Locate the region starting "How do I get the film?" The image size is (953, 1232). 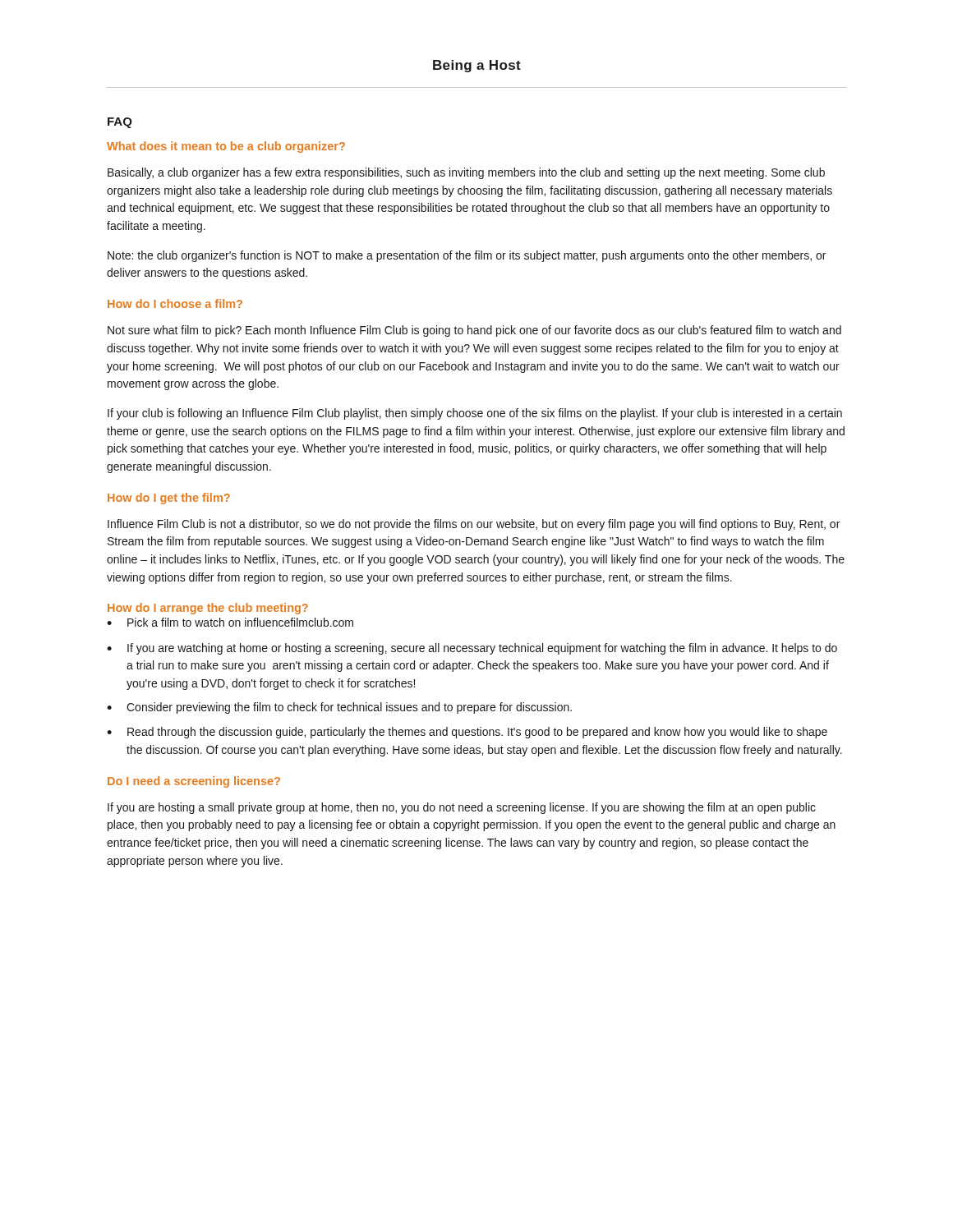[x=169, y=497]
